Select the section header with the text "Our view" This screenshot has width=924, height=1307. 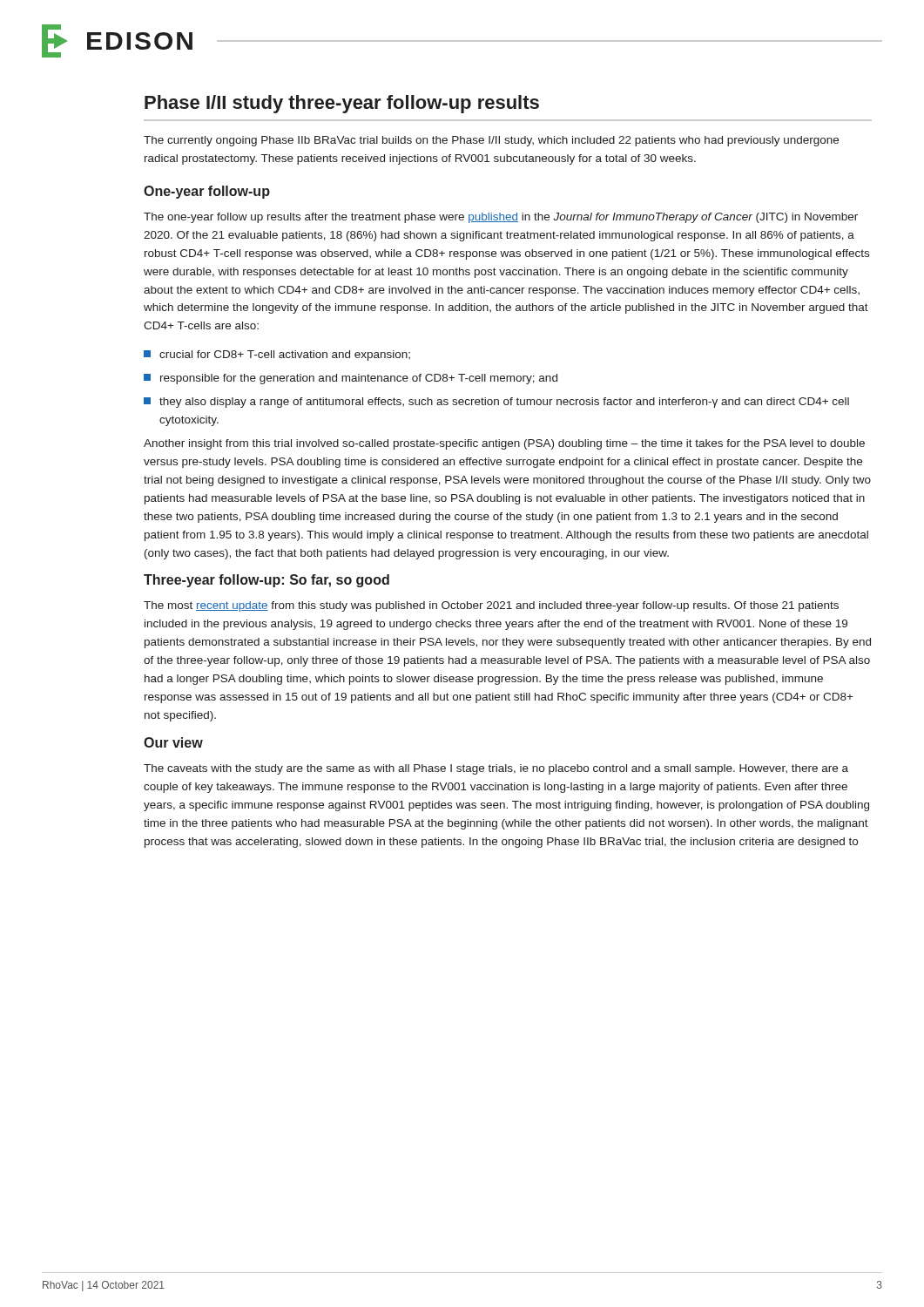point(173,742)
